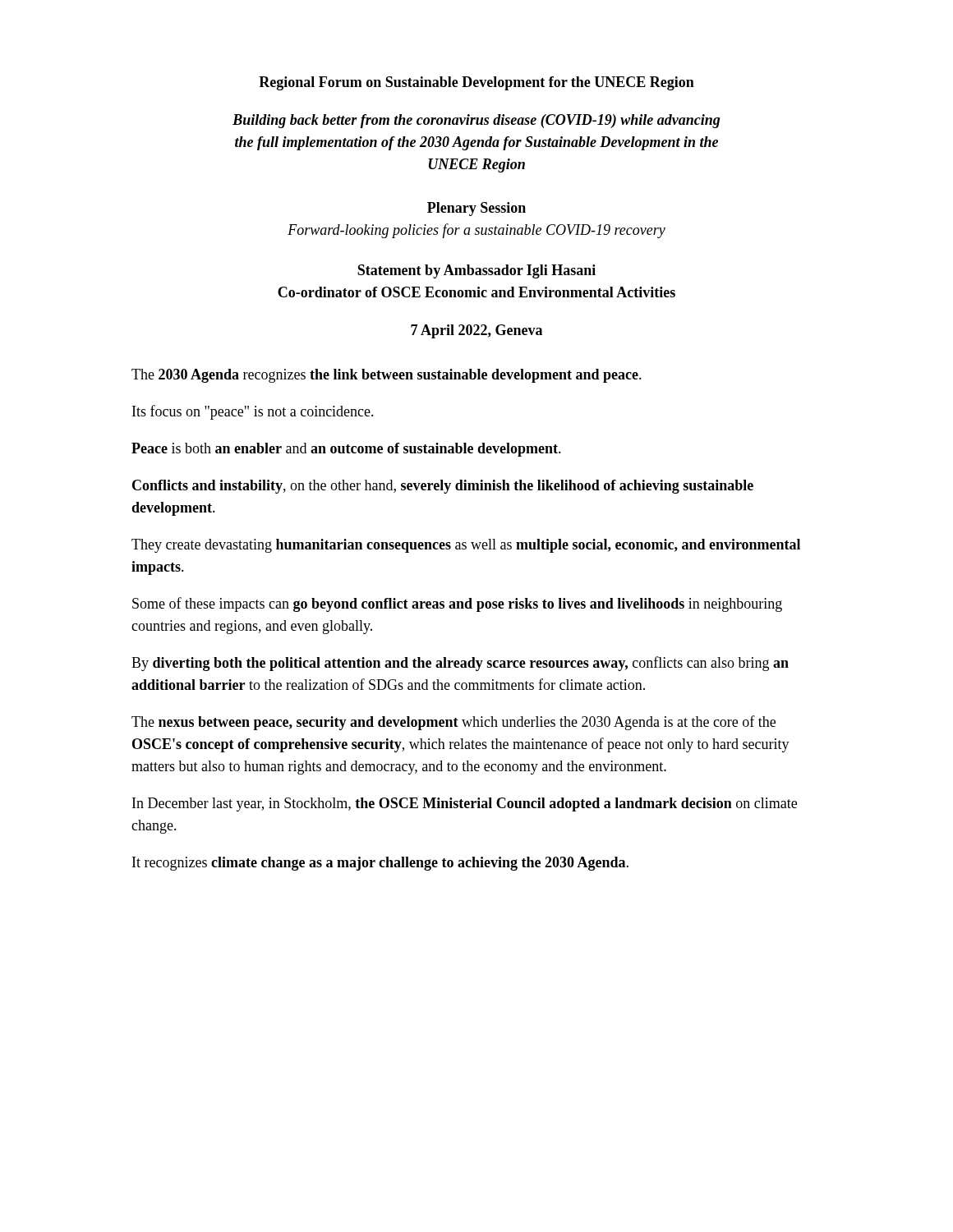Select the element starting "In December last year, in Stockholm,"

(464, 814)
